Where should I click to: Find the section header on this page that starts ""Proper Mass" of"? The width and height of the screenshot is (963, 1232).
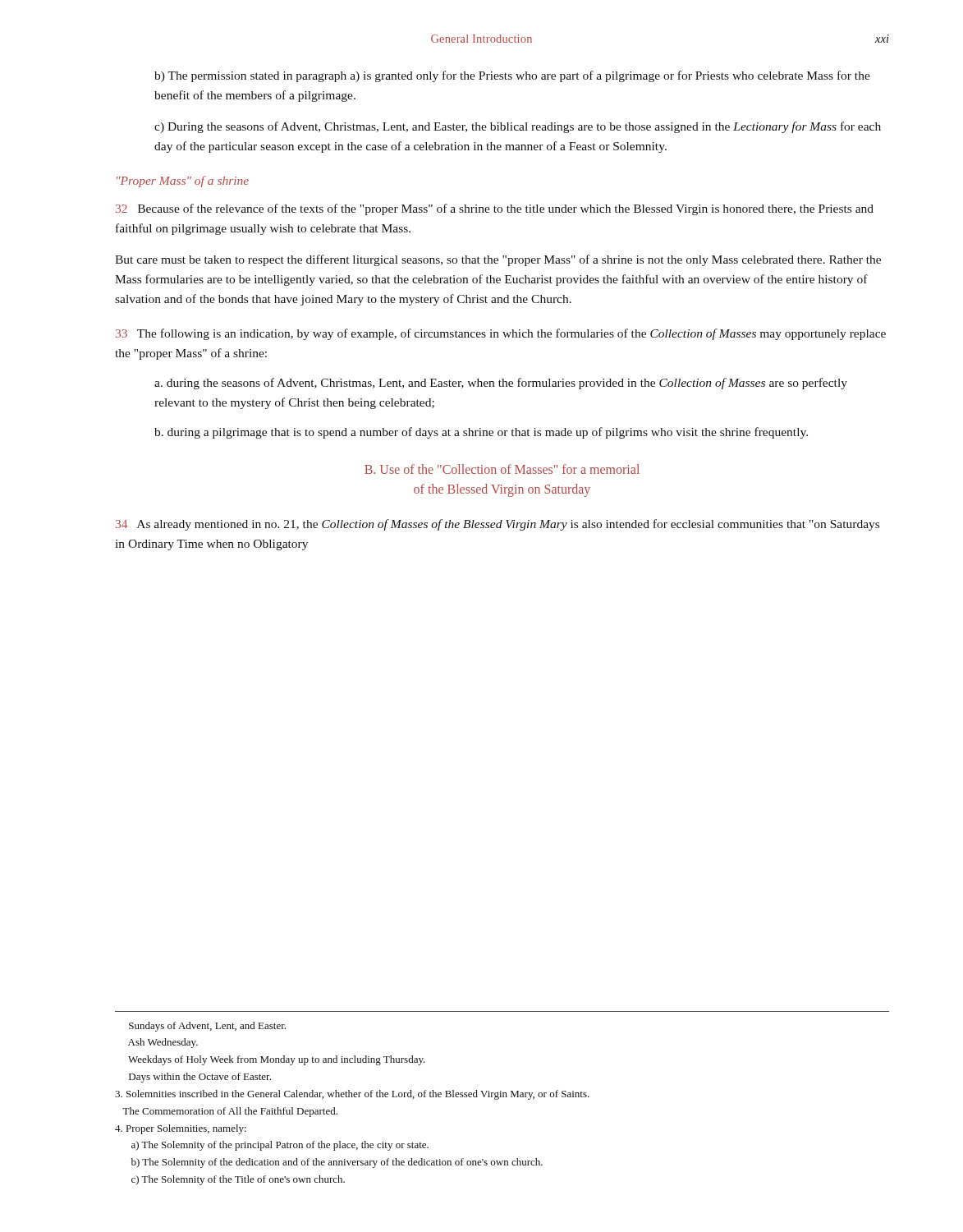tap(182, 180)
